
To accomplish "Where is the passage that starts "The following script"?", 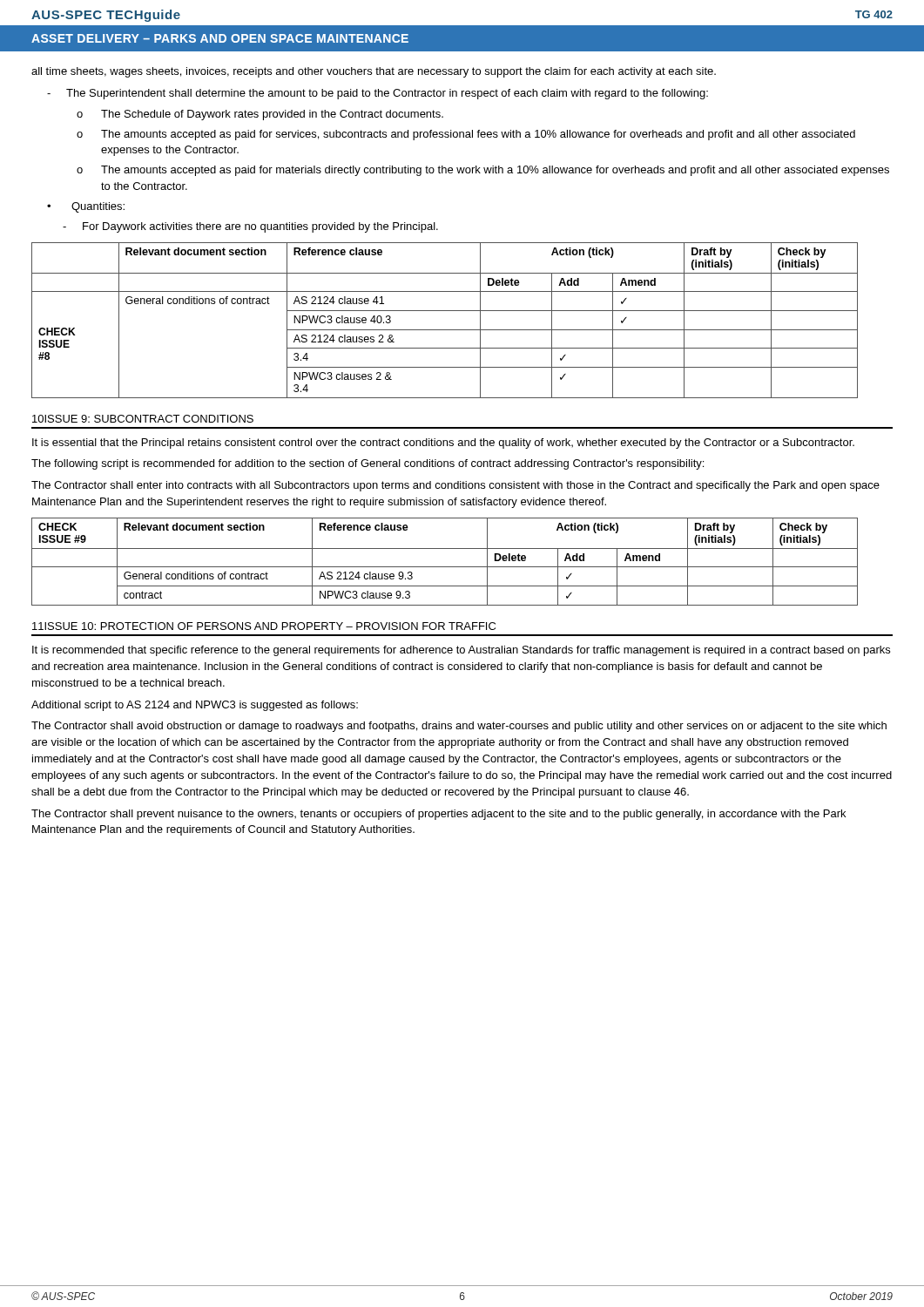I will coord(368,463).
